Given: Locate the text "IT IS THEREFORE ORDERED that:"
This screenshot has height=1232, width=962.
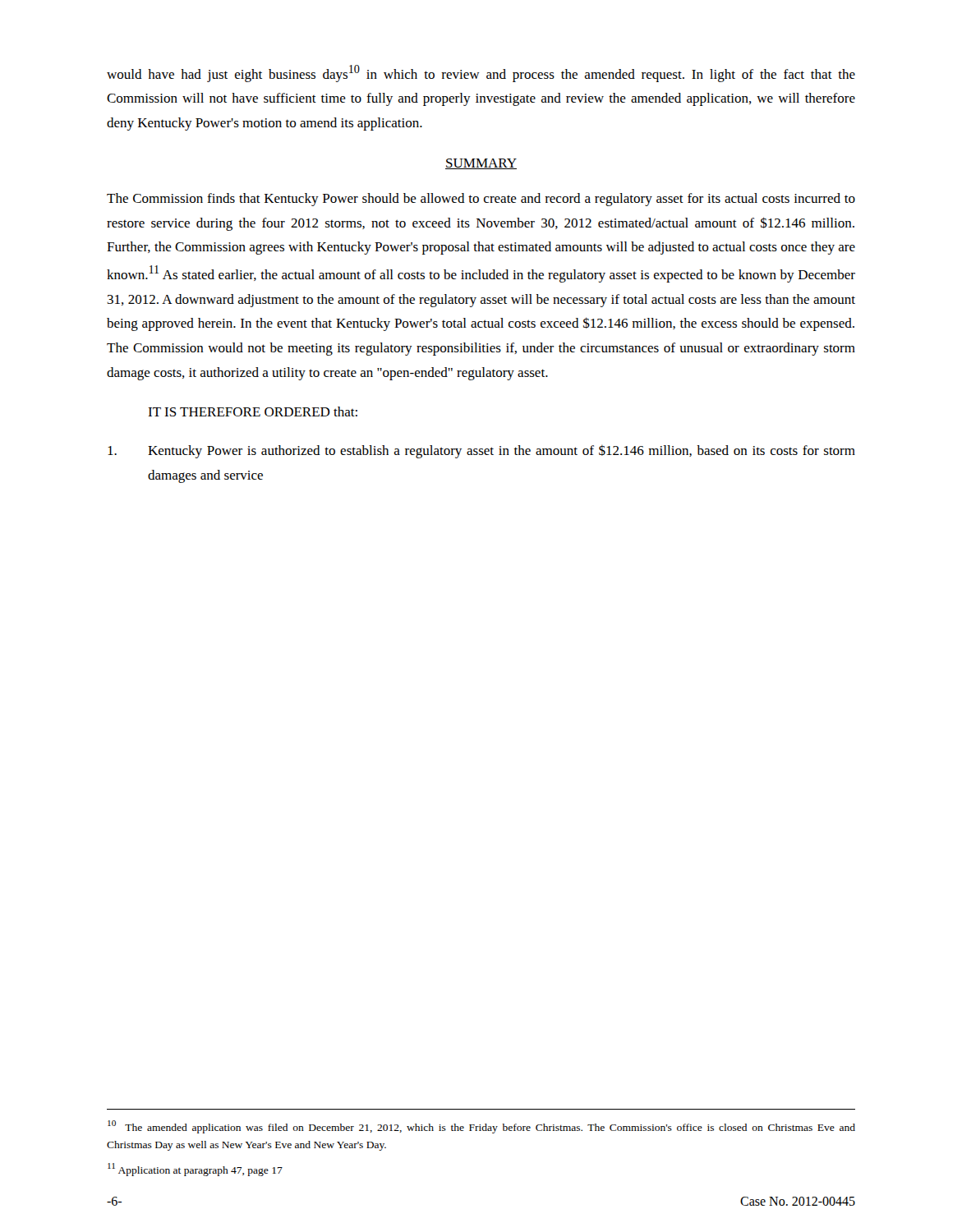Looking at the screenshot, I should tap(253, 411).
